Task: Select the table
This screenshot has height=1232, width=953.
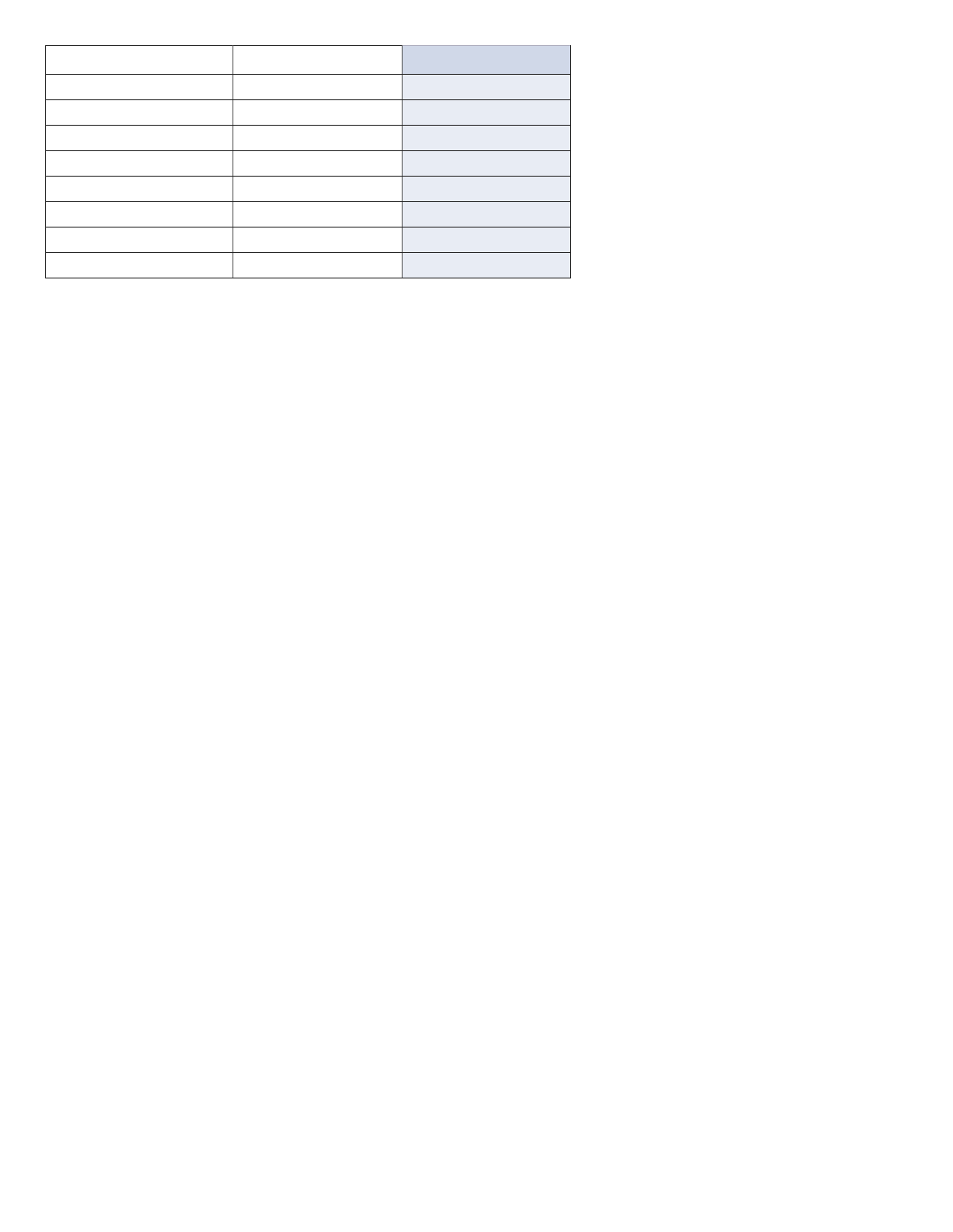Action: click(308, 162)
